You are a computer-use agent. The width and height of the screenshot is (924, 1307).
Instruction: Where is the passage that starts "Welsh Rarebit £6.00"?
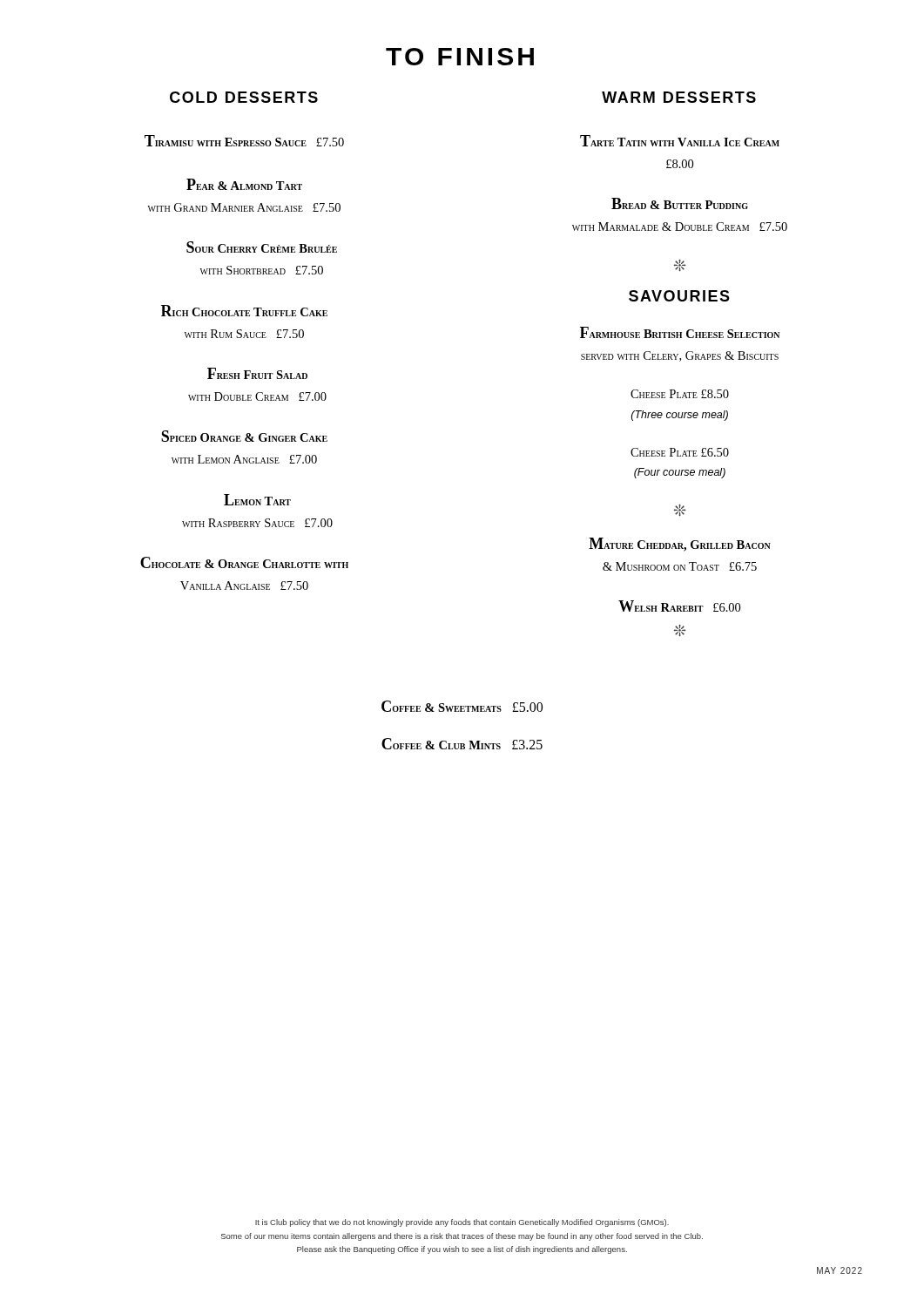[680, 619]
